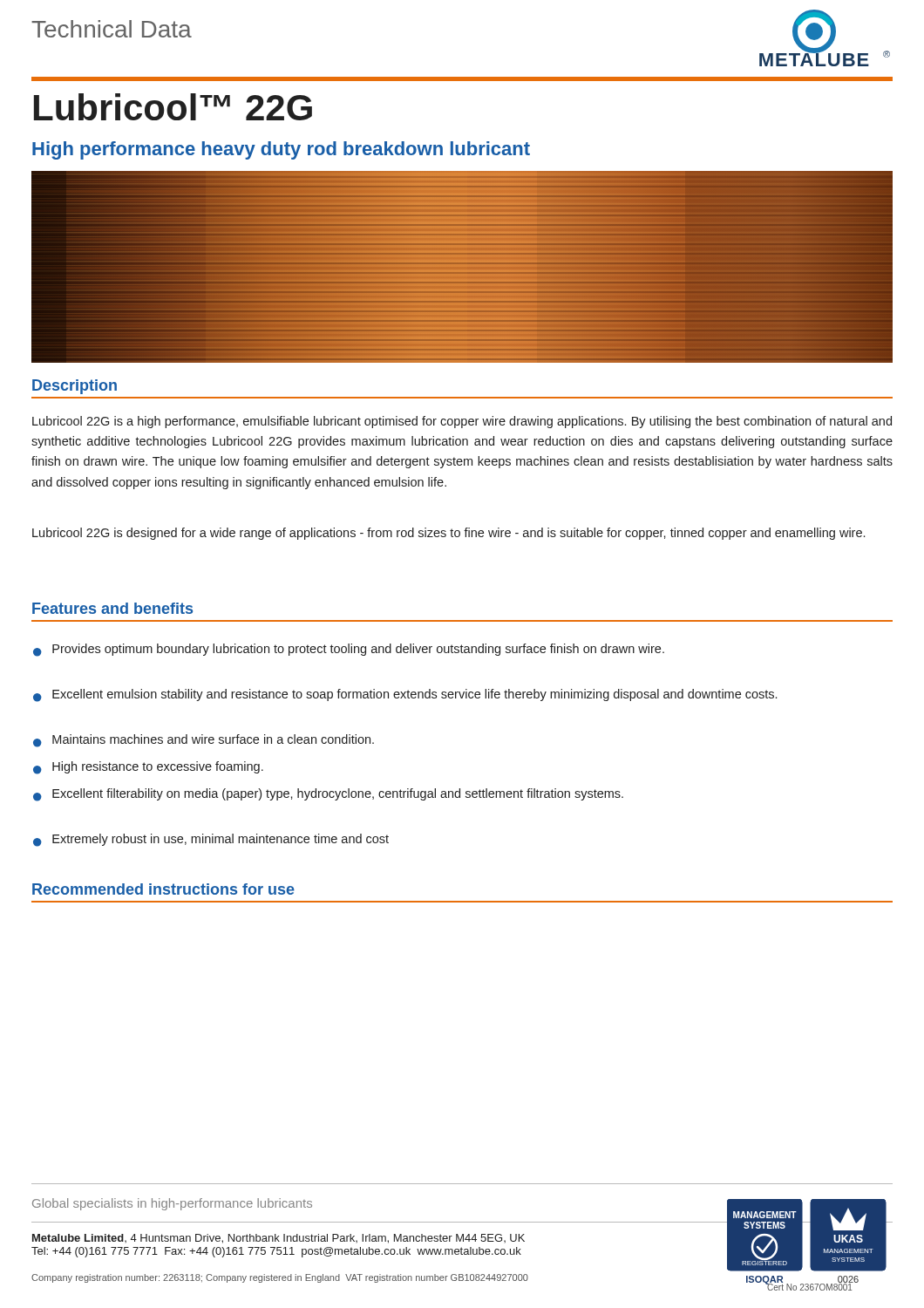Click on the title that says "Lubricool™ 22G"
This screenshot has height=1308, width=924.
173,108
